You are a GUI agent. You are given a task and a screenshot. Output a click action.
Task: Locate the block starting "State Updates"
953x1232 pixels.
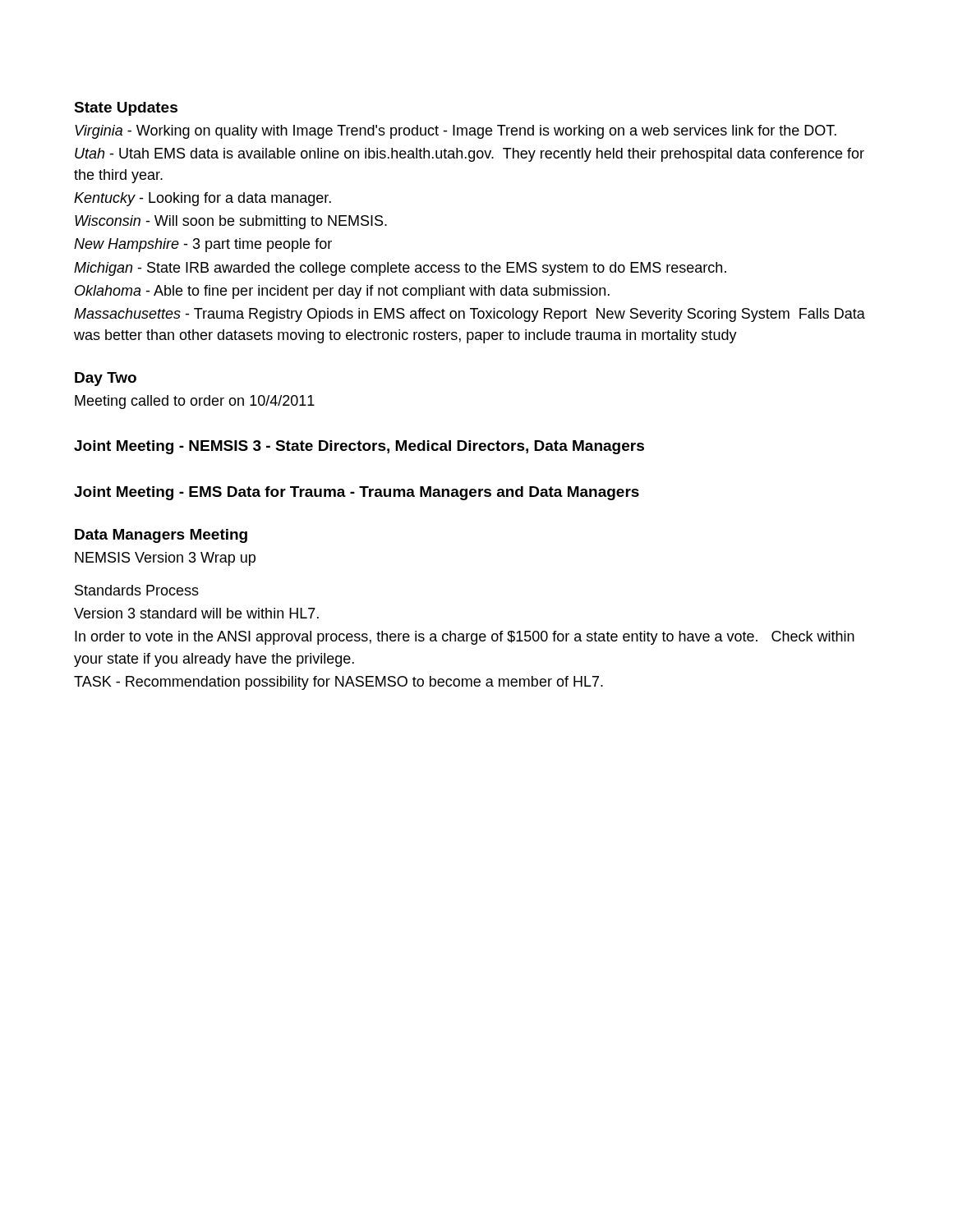tap(126, 107)
